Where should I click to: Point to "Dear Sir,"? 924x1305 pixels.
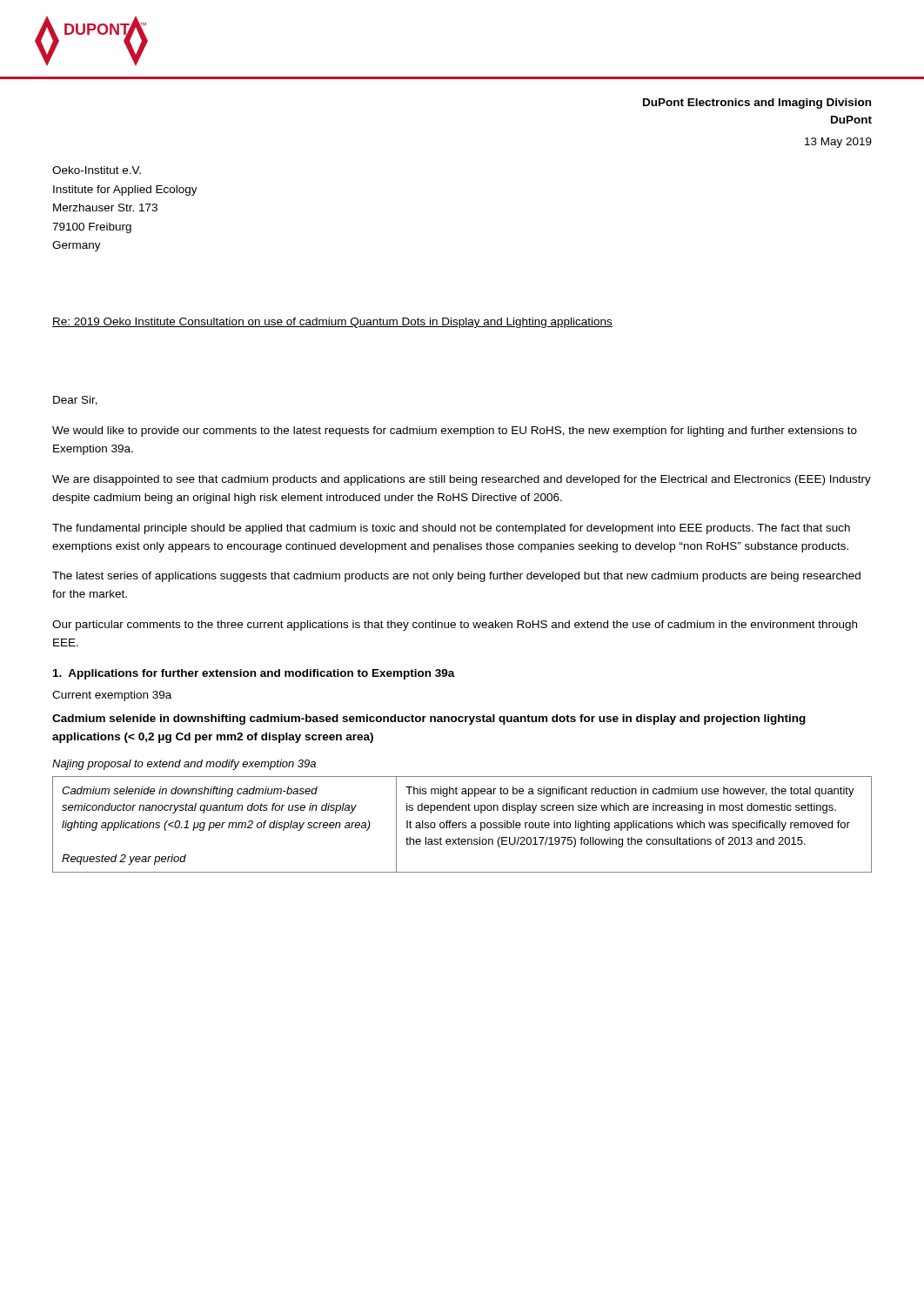[x=75, y=400]
